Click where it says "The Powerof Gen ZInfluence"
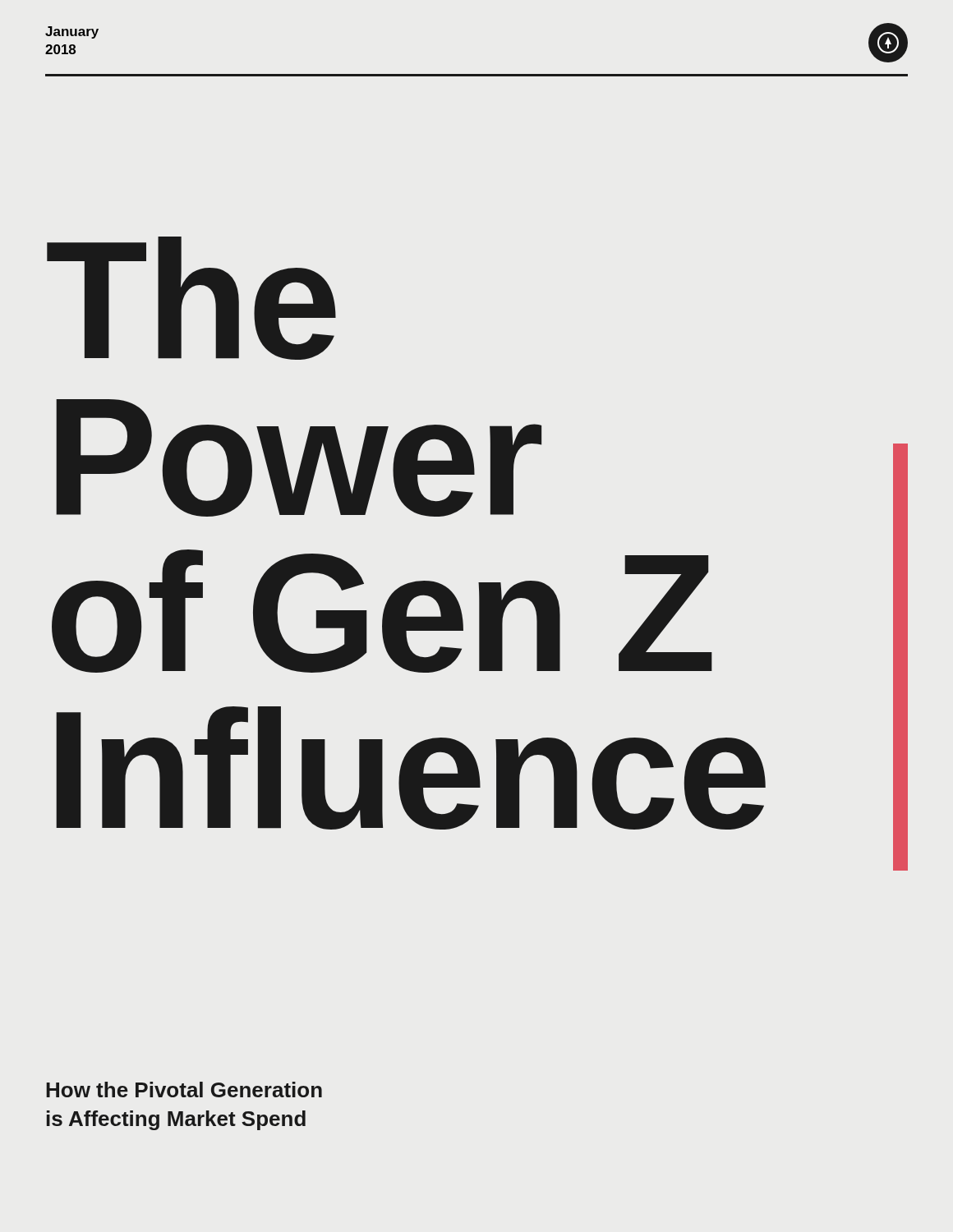The width and height of the screenshot is (953, 1232). (x=458, y=535)
